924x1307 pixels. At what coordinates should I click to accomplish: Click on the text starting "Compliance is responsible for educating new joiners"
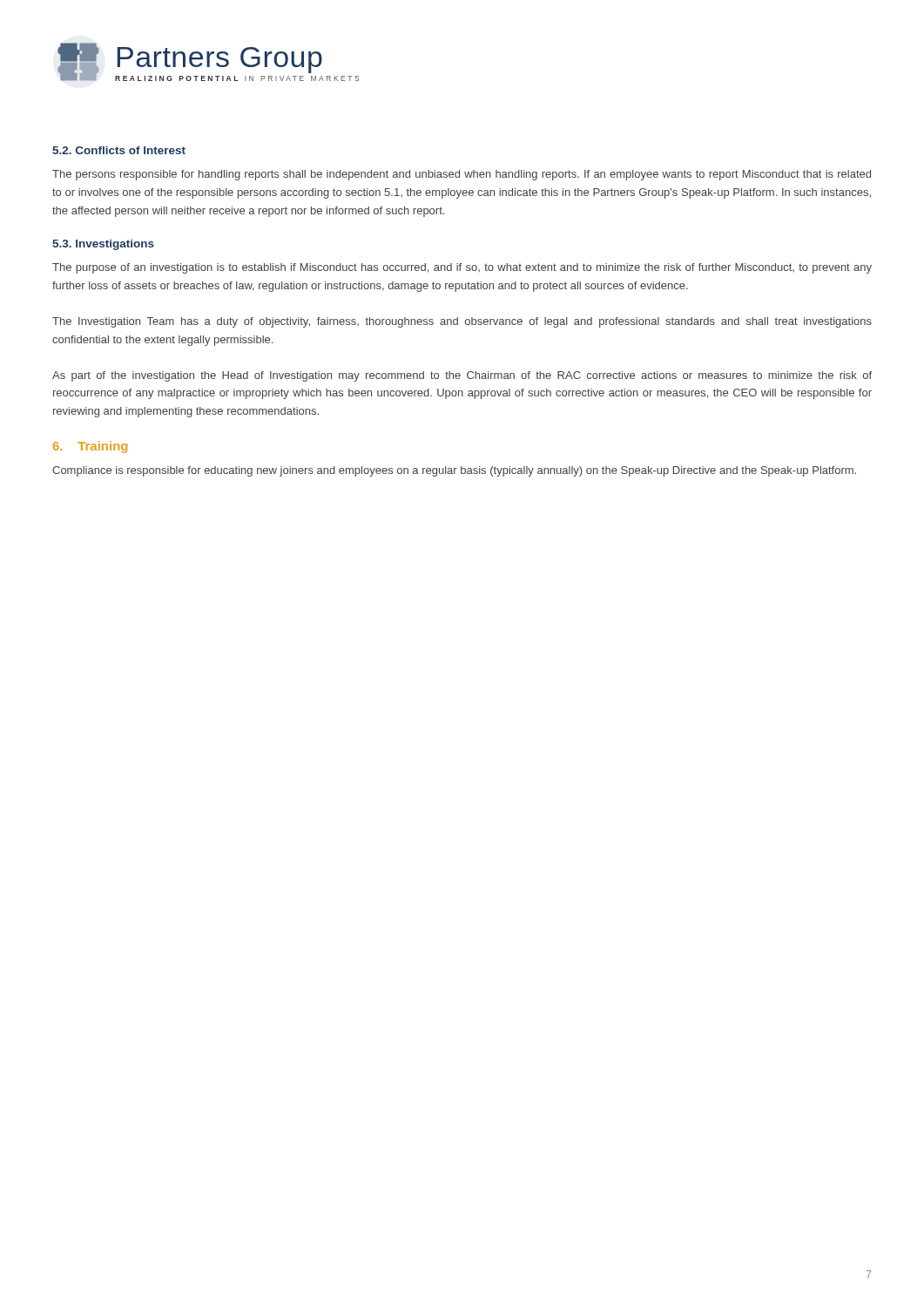coord(455,470)
